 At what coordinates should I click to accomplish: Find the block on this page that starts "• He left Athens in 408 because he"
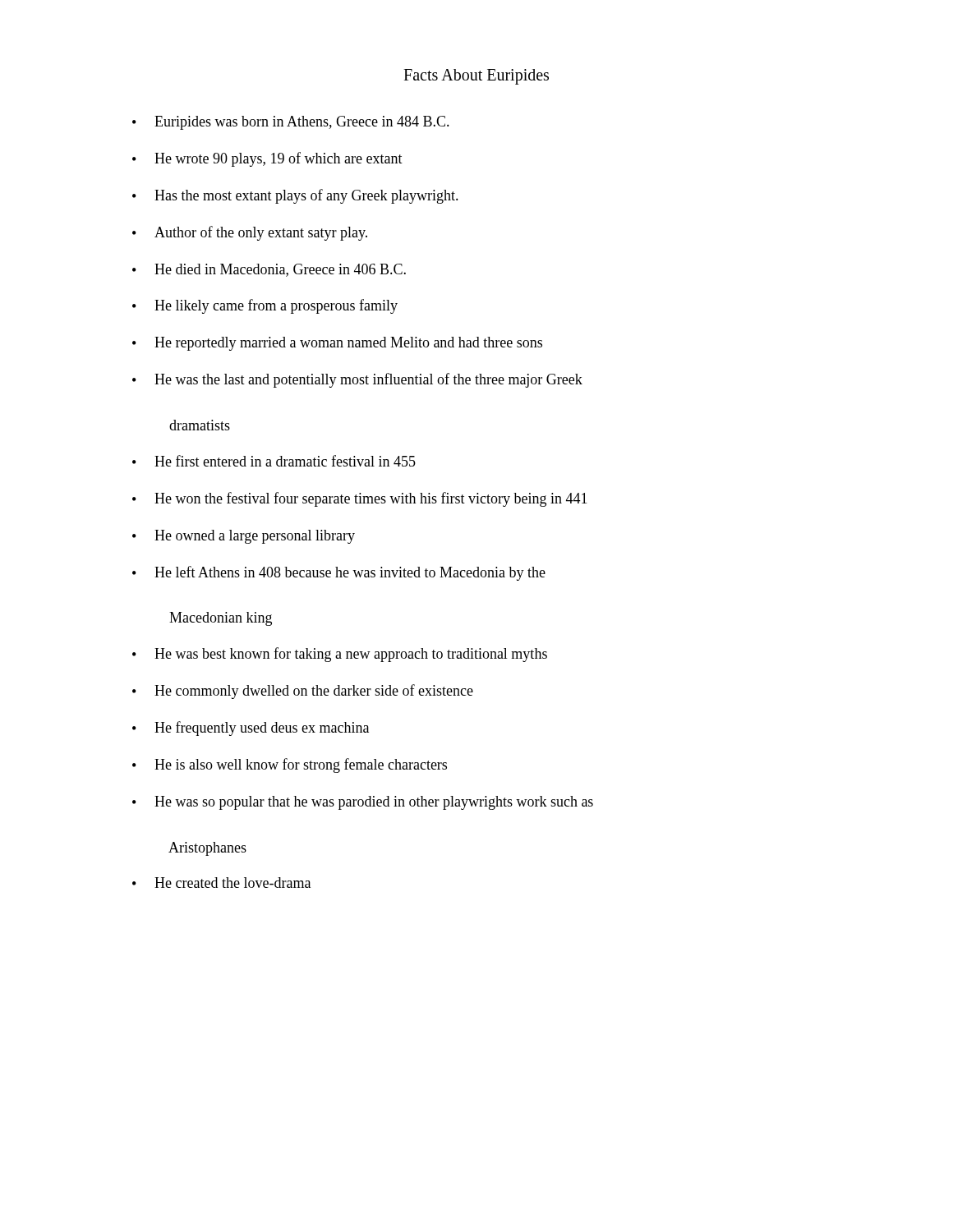coord(339,573)
